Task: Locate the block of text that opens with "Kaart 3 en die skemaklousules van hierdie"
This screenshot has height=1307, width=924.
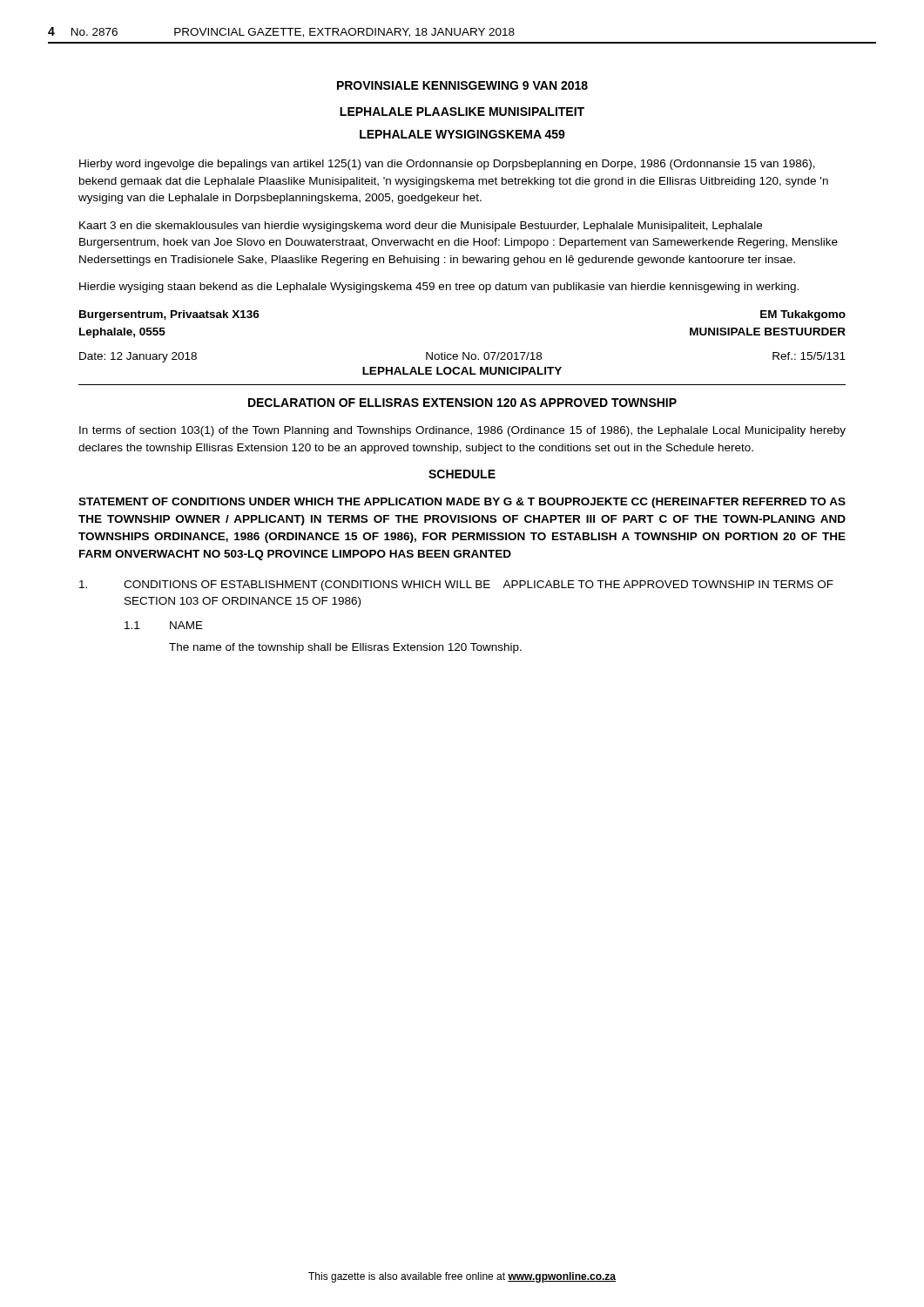Action: pyautogui.click(x=458, y=242)
